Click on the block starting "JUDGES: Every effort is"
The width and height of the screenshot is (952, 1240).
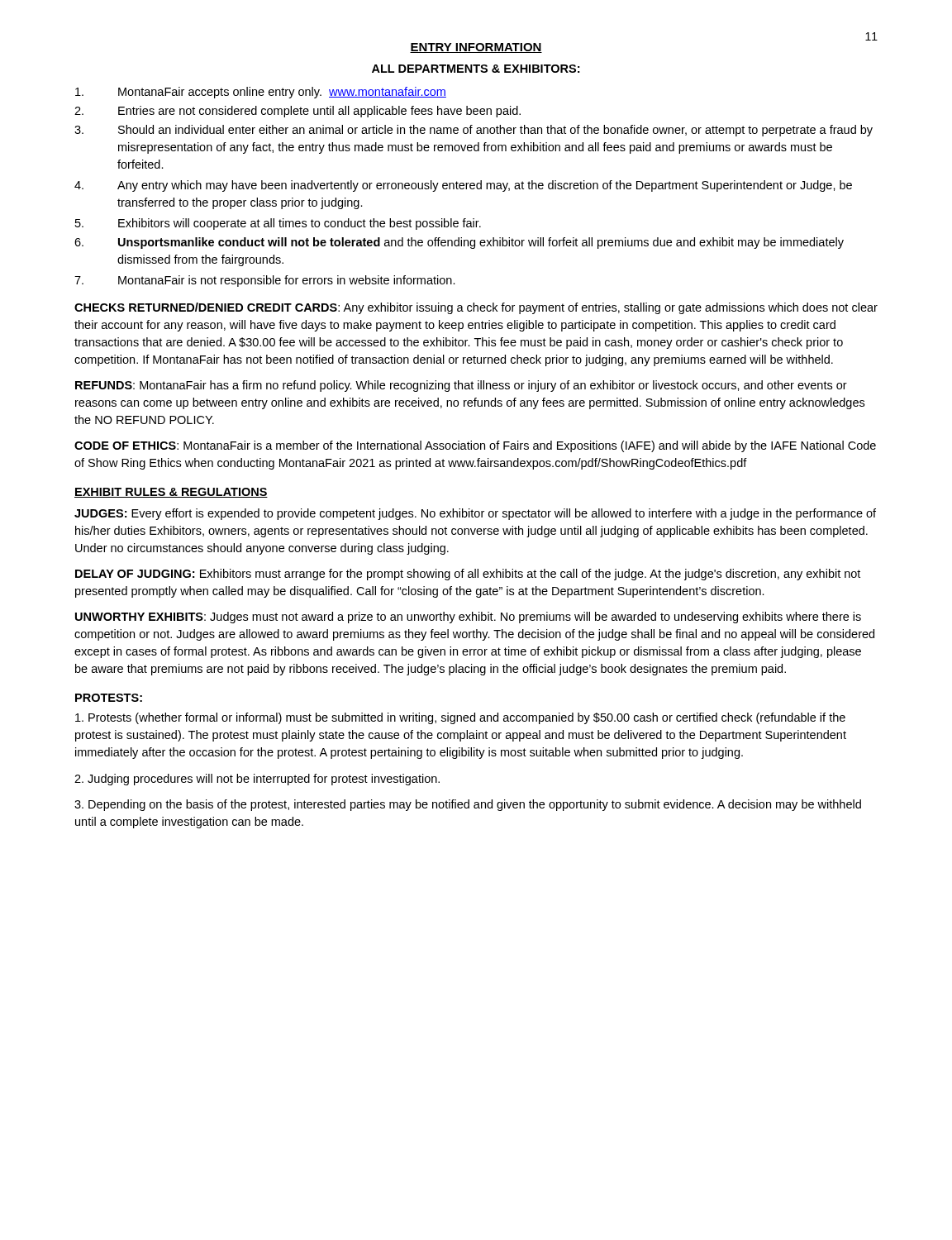(x=475, y=531)
